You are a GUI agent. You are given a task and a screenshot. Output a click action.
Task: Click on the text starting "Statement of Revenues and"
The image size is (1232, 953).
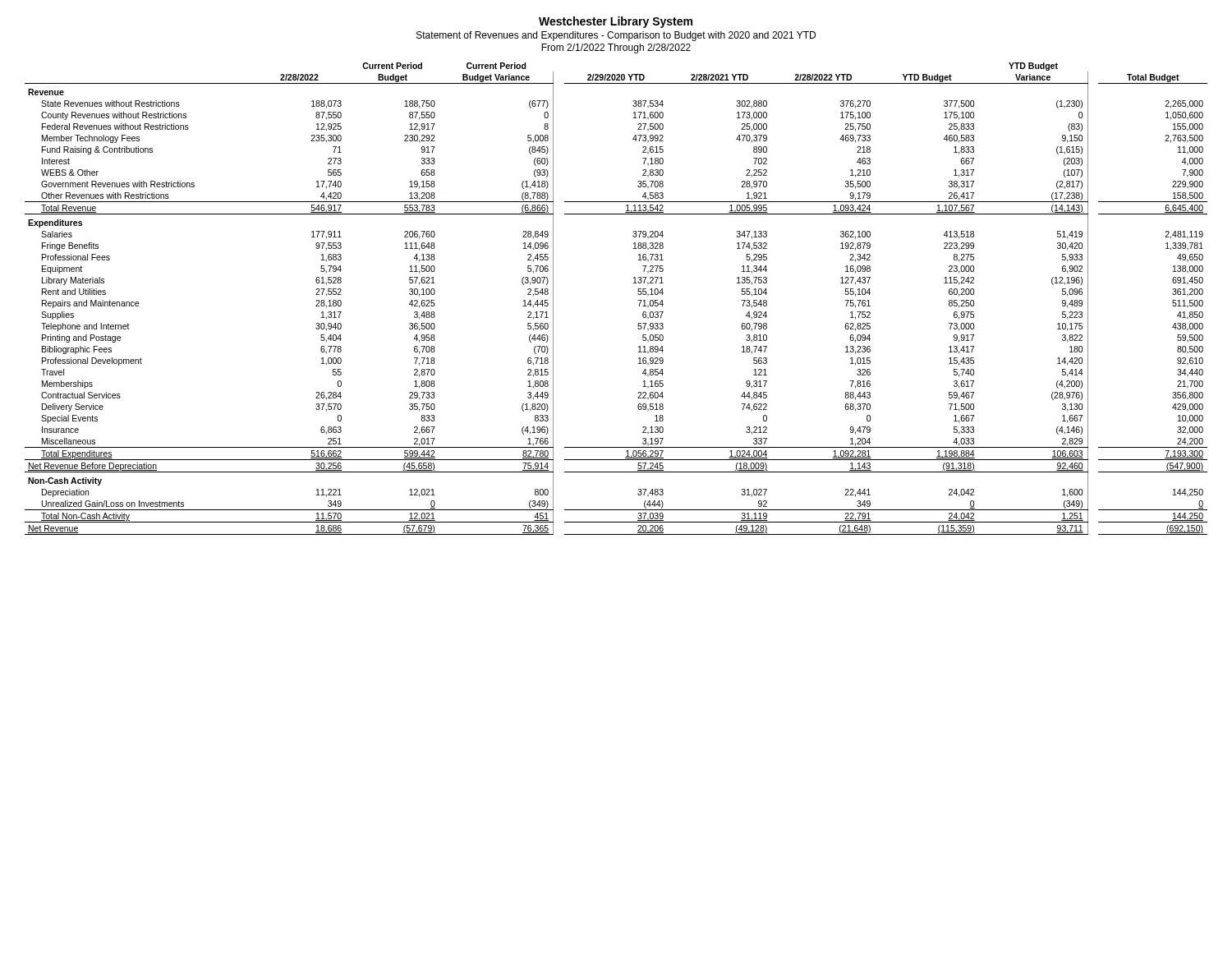tap(616, 35)
